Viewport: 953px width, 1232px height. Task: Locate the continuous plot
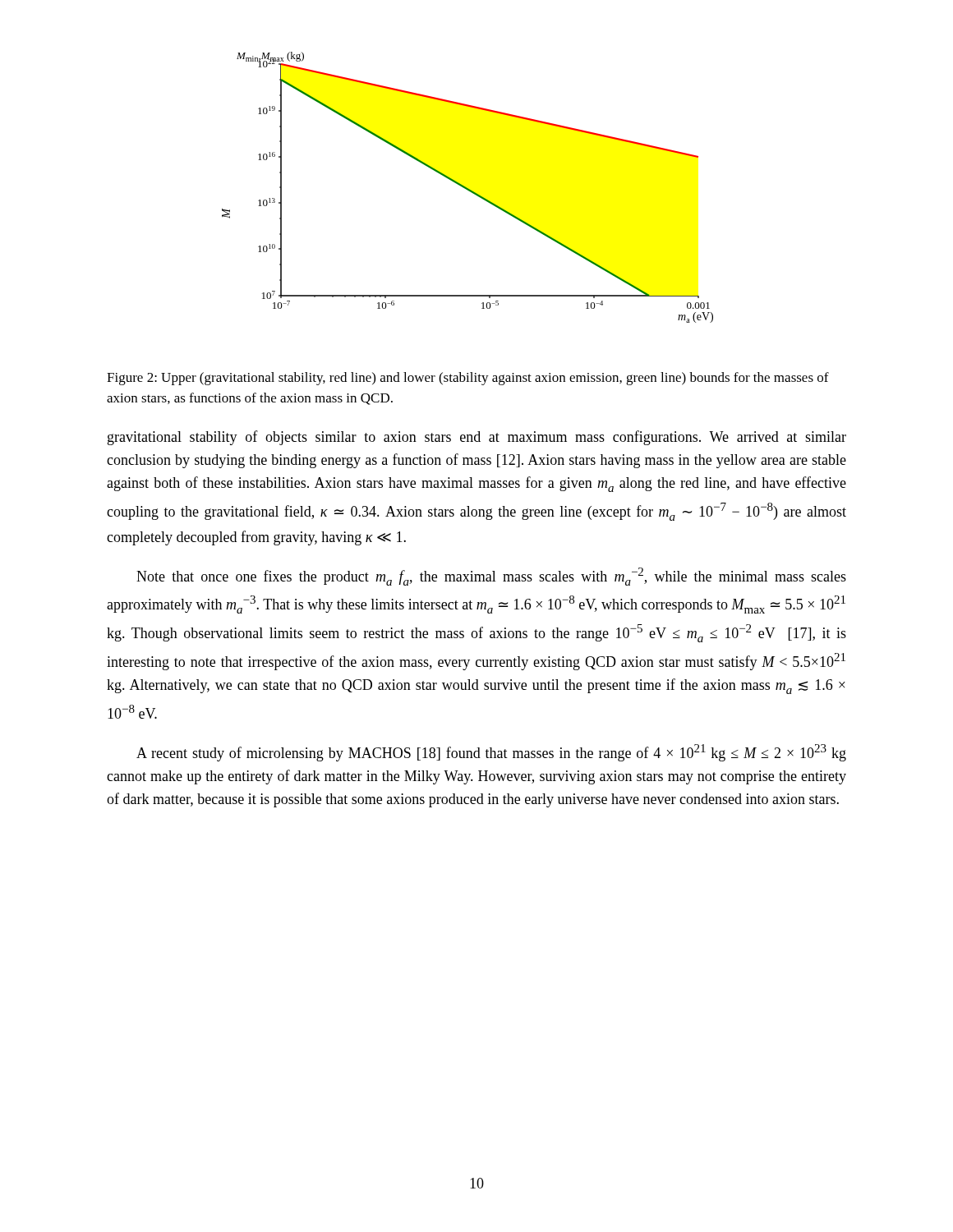point(476,201)
